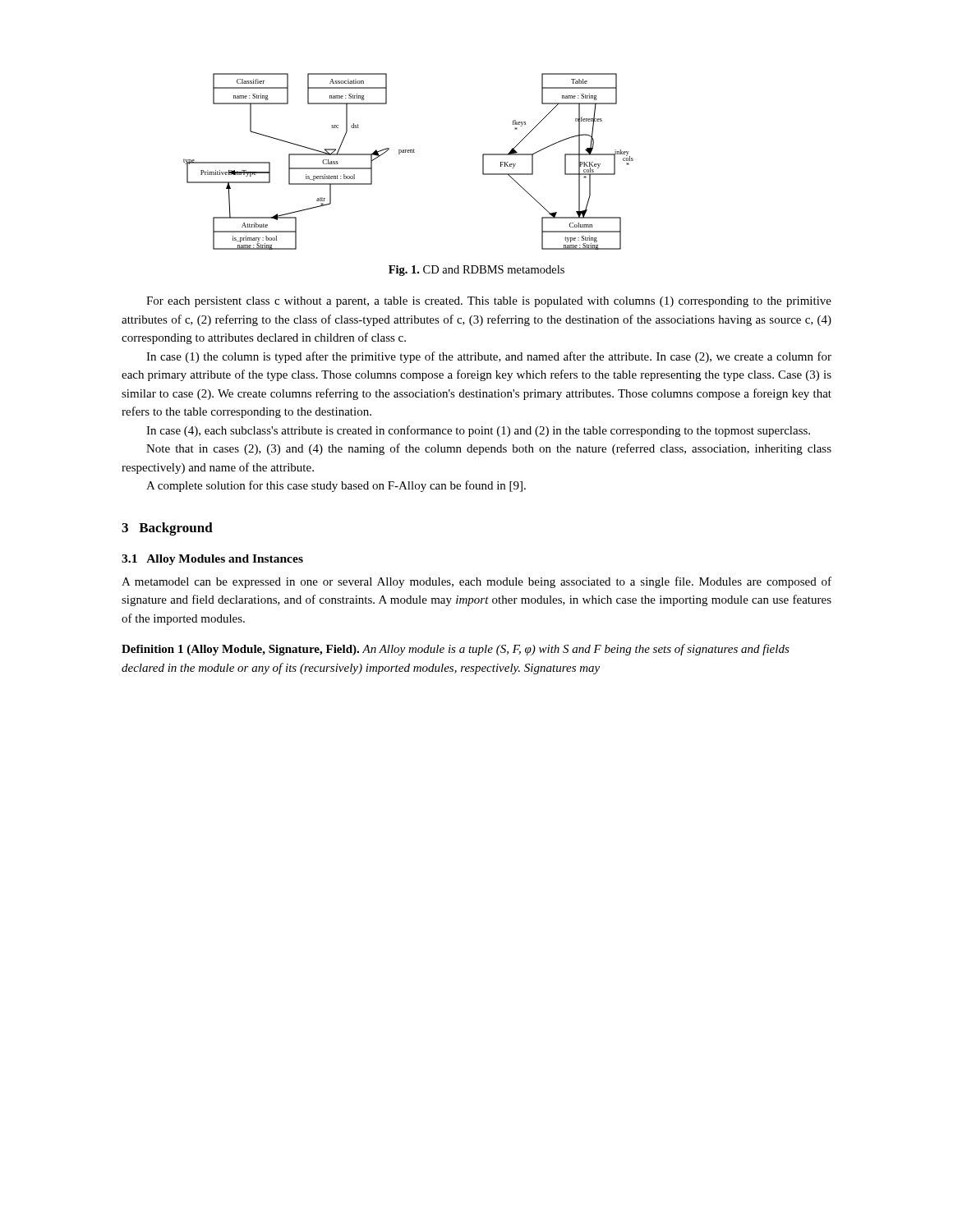
Task: Find the block on this page that starts "For each persistent"
Action: [476, 319]
